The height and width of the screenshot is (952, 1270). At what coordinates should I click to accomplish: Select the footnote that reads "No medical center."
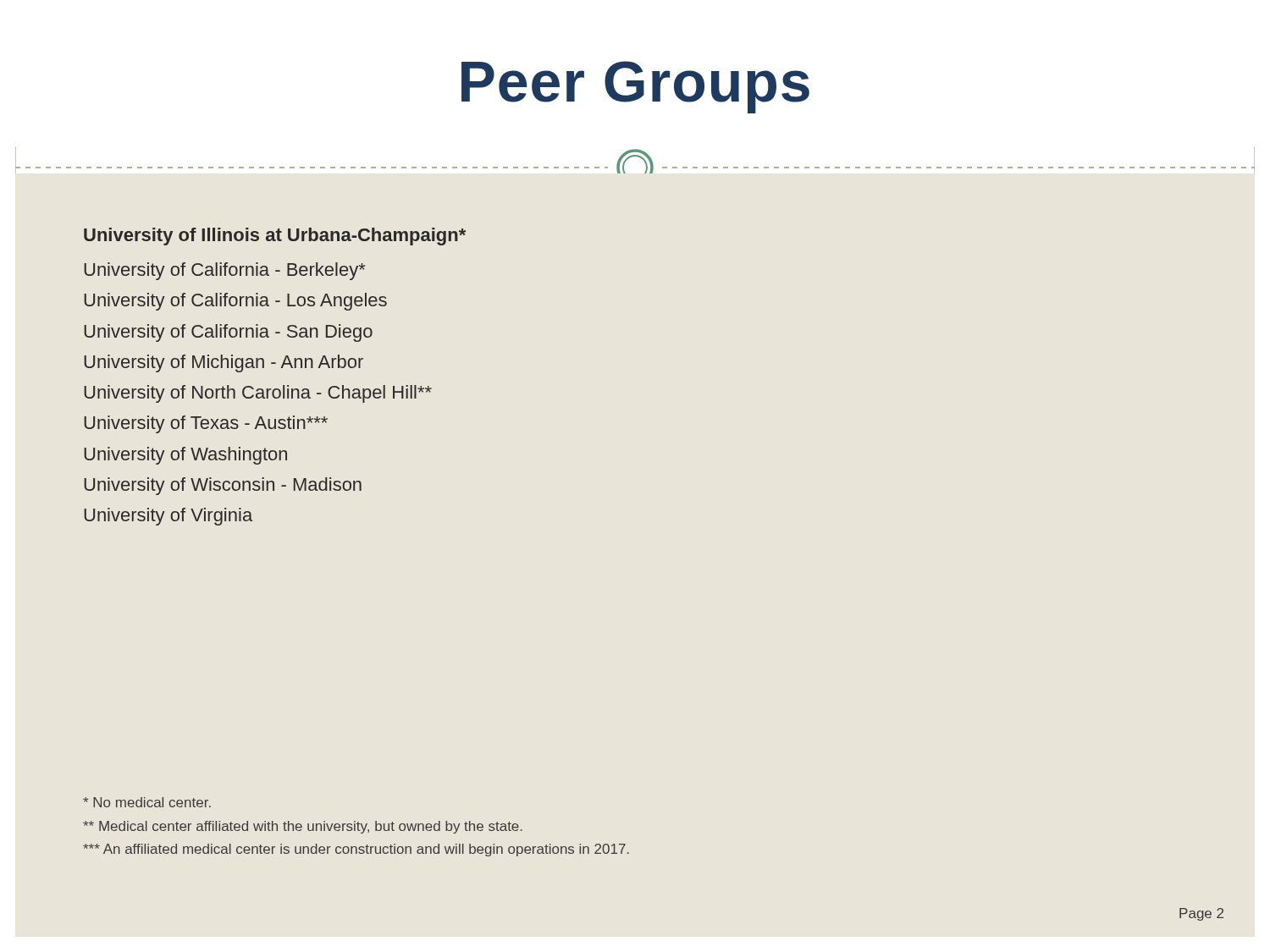click(147, 803)
